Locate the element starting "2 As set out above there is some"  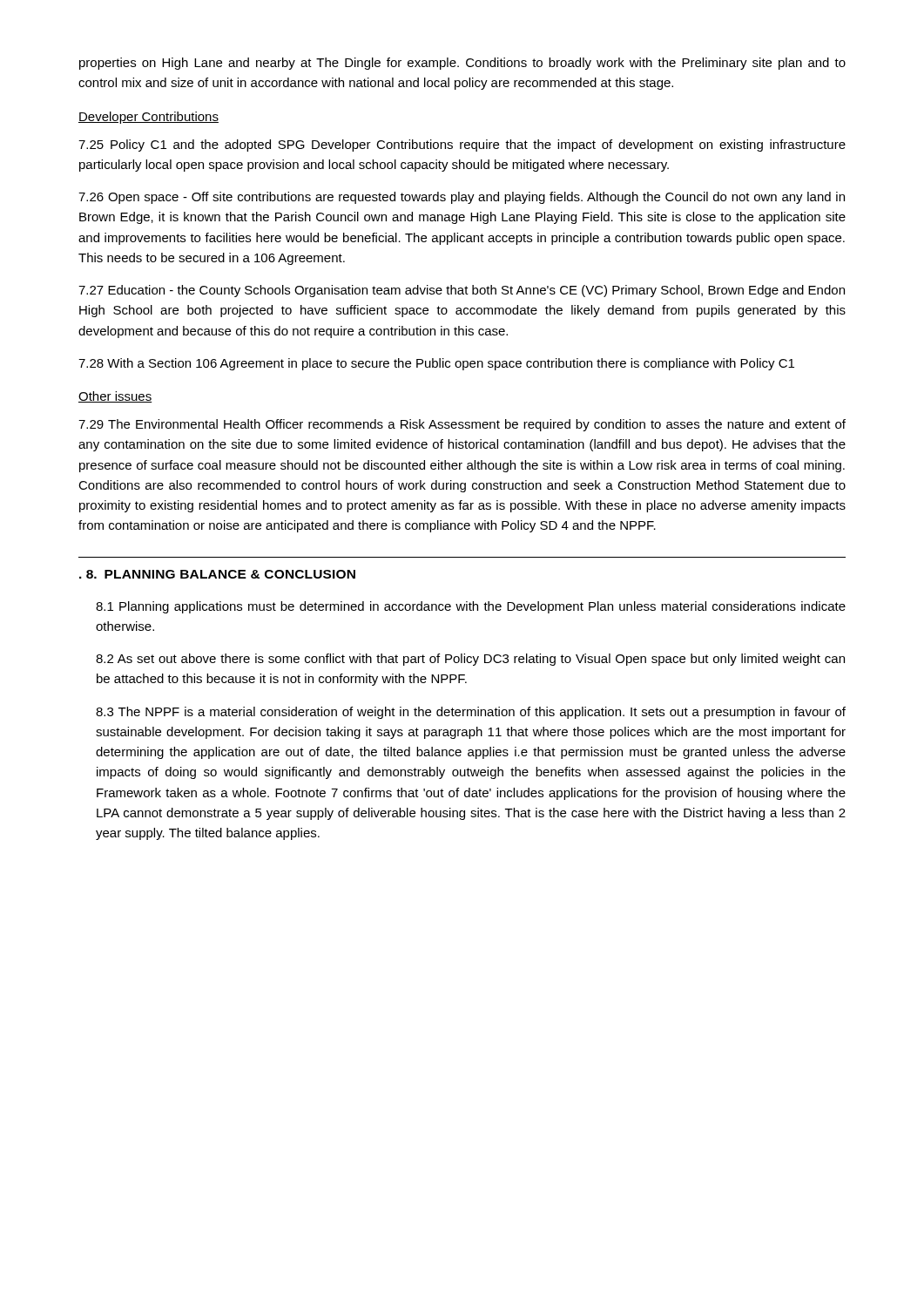pyautogui.click(x=471, y=668)
